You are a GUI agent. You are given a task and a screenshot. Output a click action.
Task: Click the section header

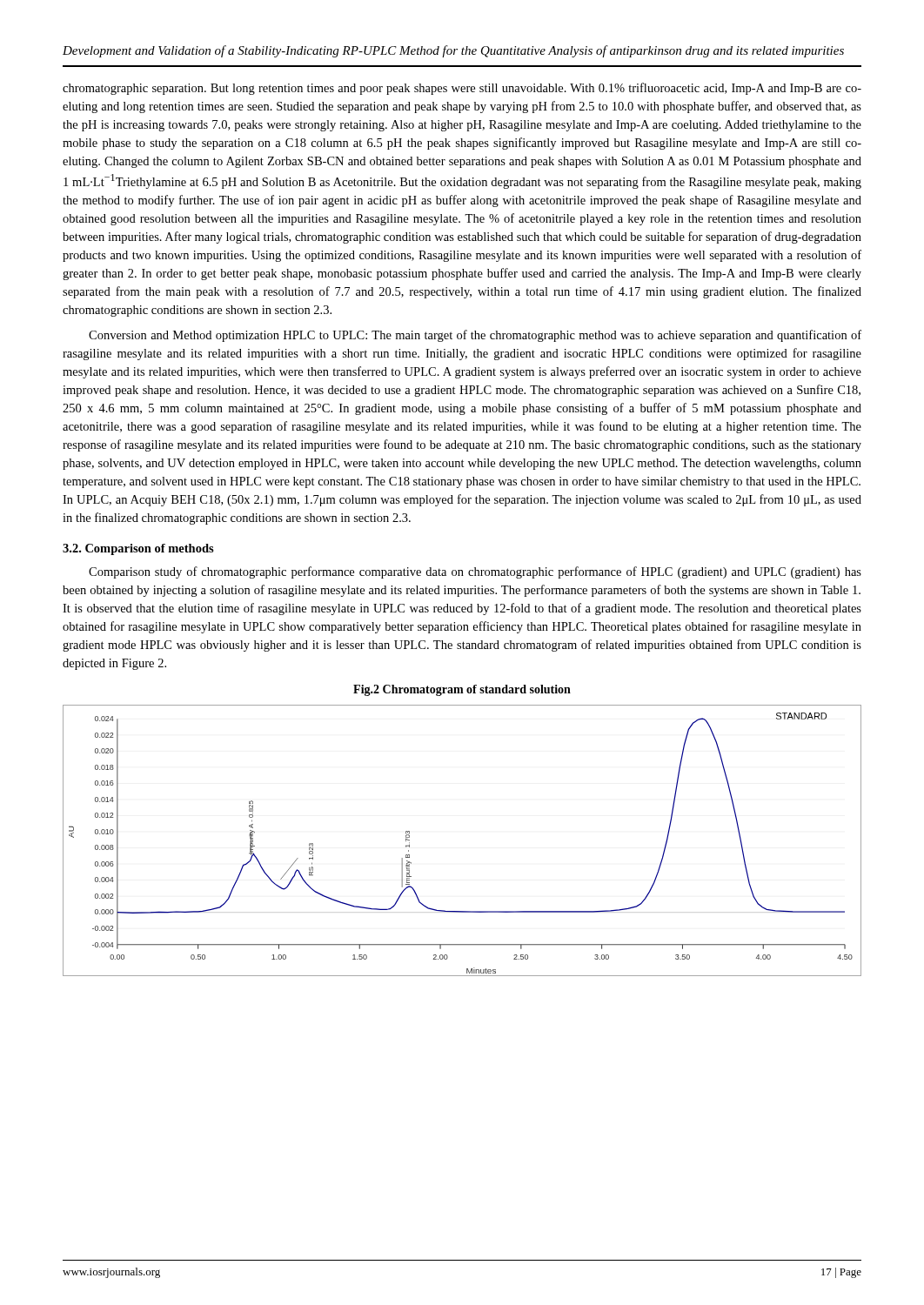click(x=138, y=548)
